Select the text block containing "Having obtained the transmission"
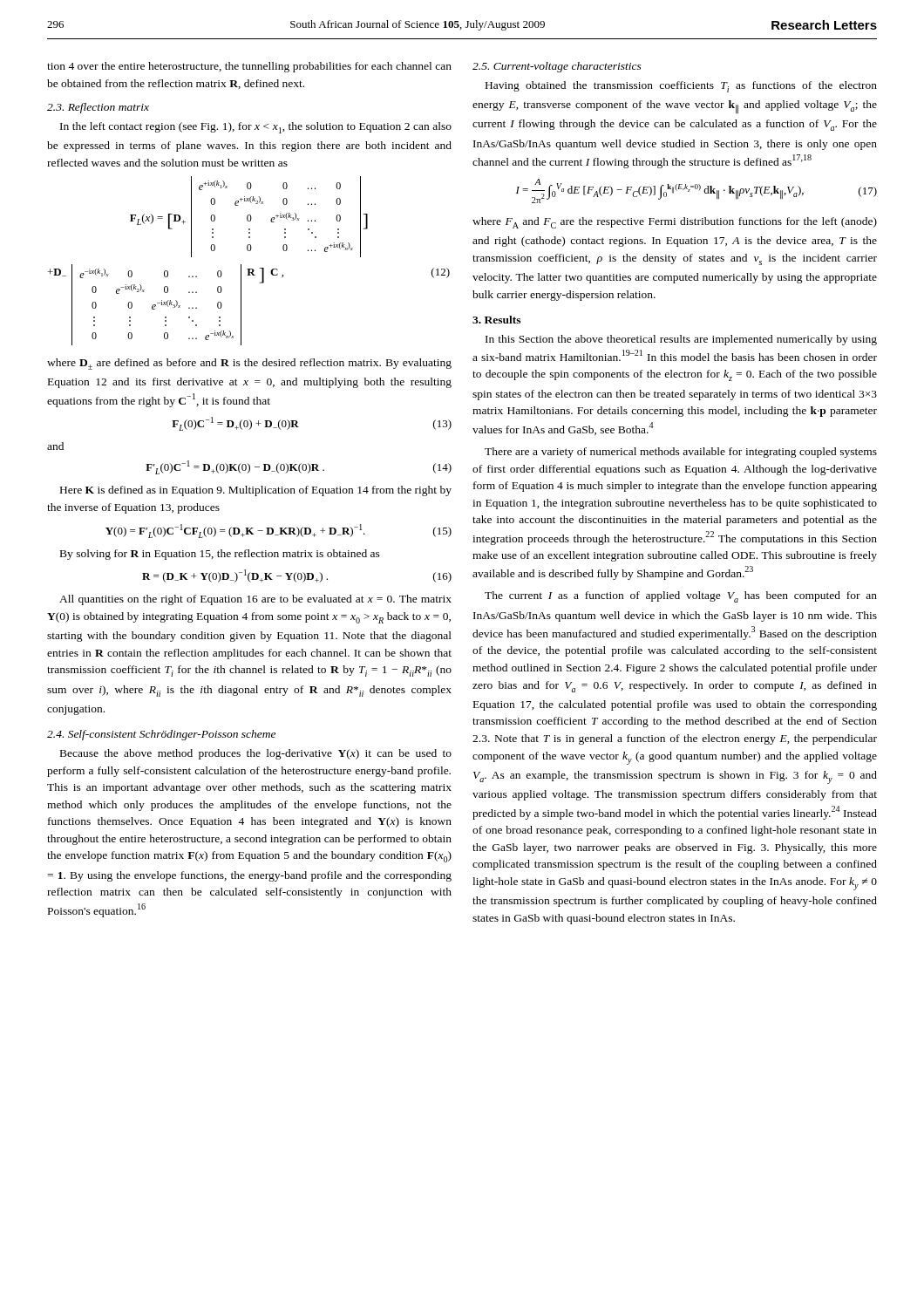 (x=675, y=123)
